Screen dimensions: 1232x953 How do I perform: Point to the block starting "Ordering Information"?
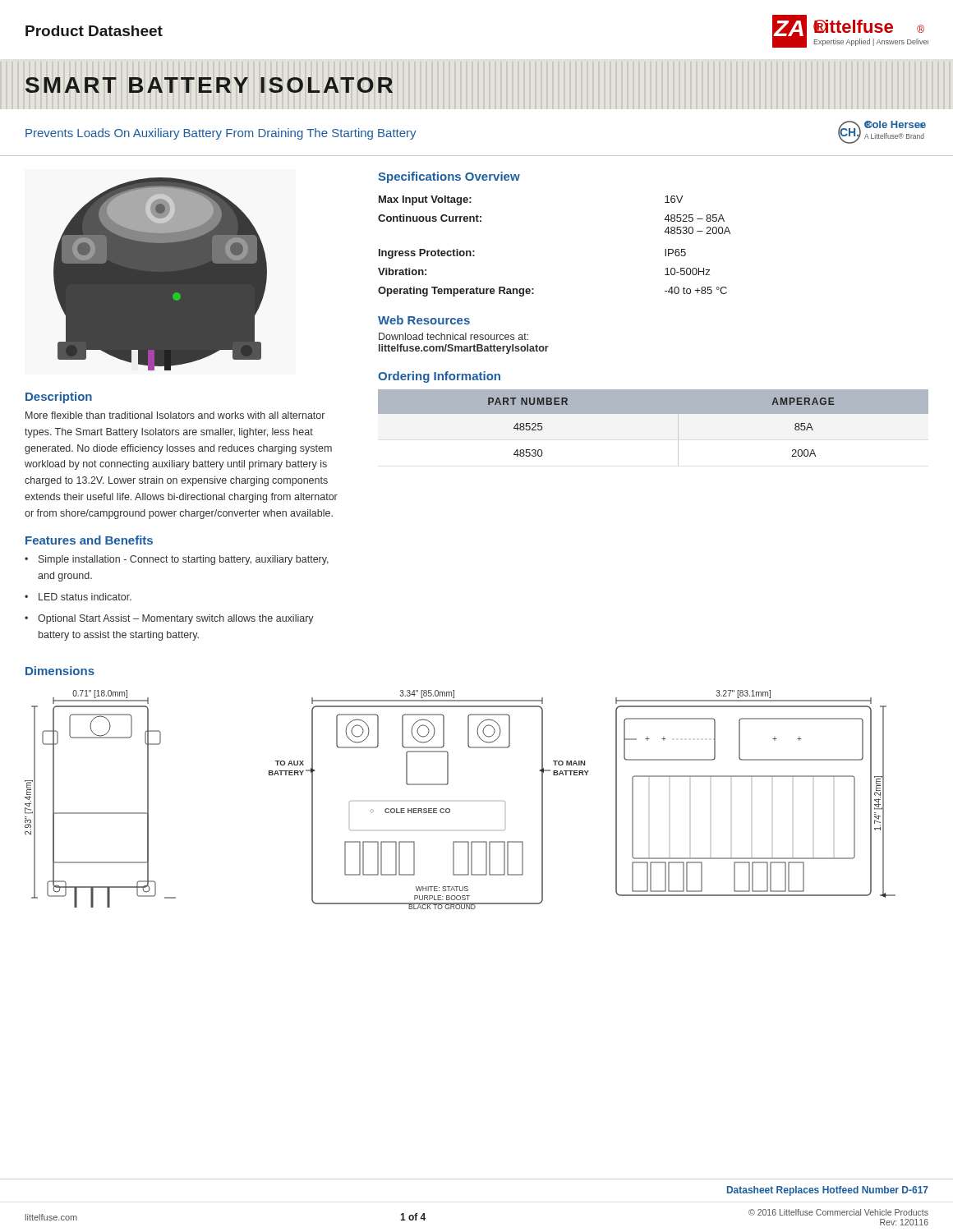click(x=440, y=376)
